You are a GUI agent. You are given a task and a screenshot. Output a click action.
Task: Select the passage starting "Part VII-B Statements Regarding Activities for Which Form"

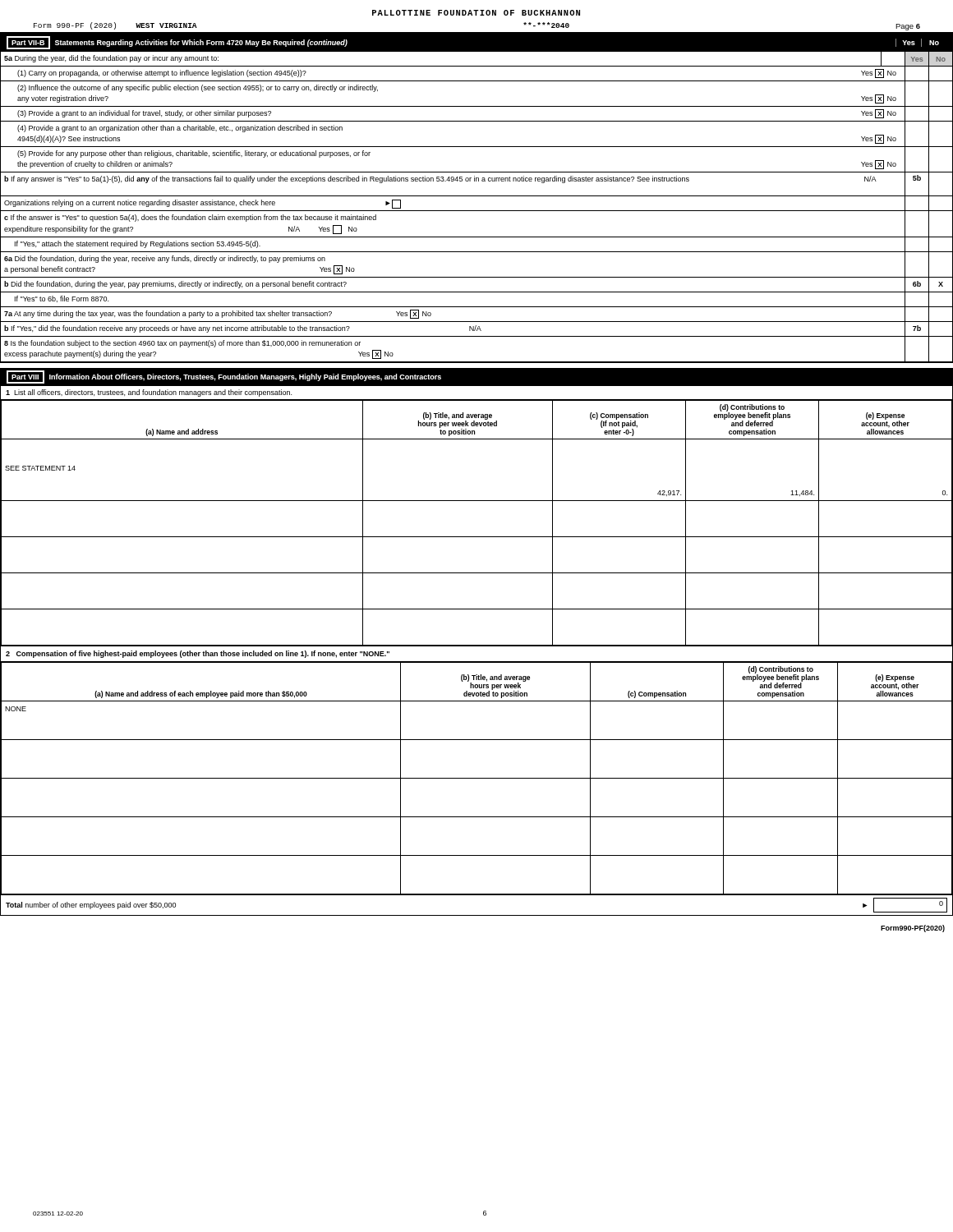pos(476,43)
